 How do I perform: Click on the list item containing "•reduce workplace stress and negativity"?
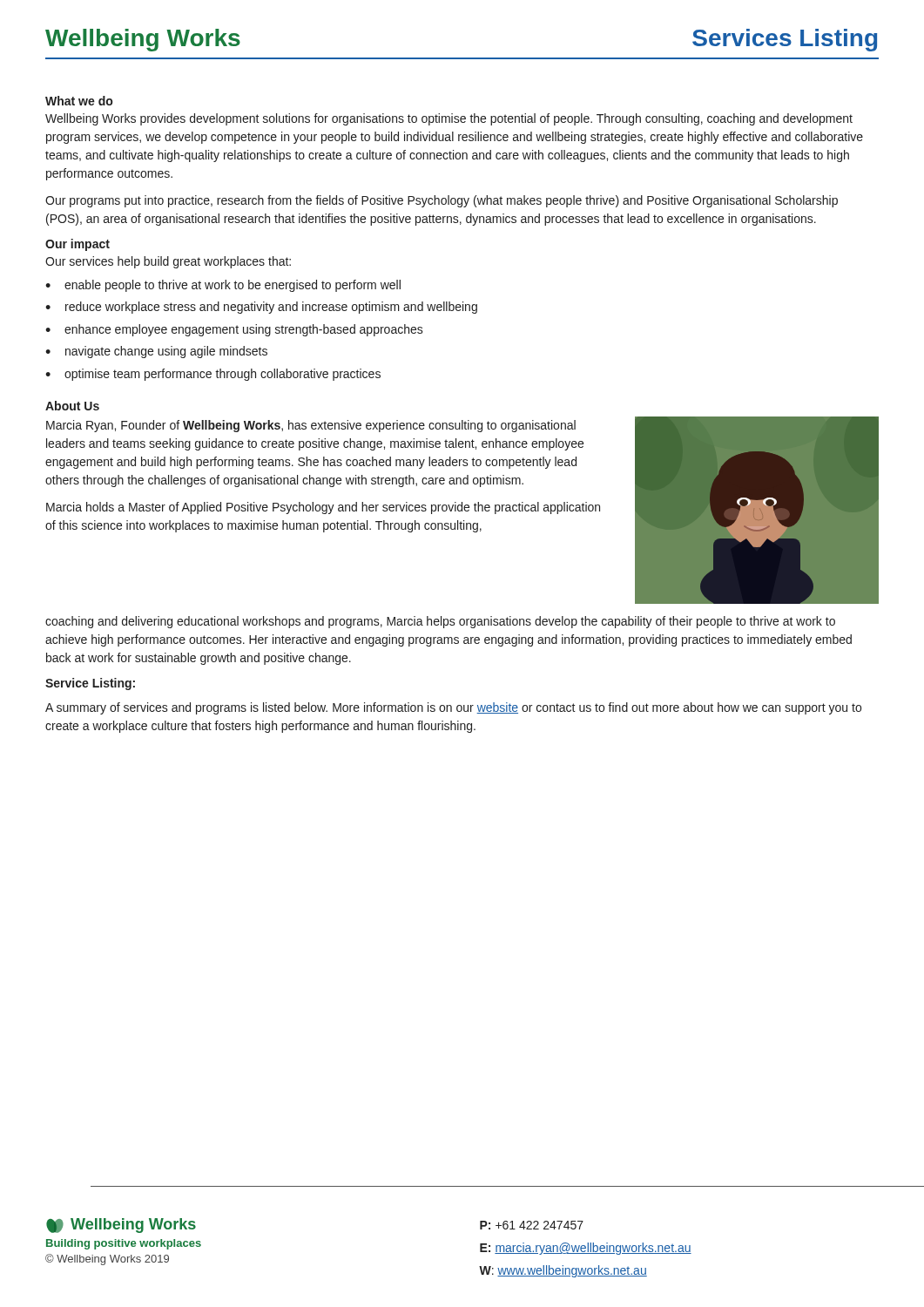coord(262,309)
